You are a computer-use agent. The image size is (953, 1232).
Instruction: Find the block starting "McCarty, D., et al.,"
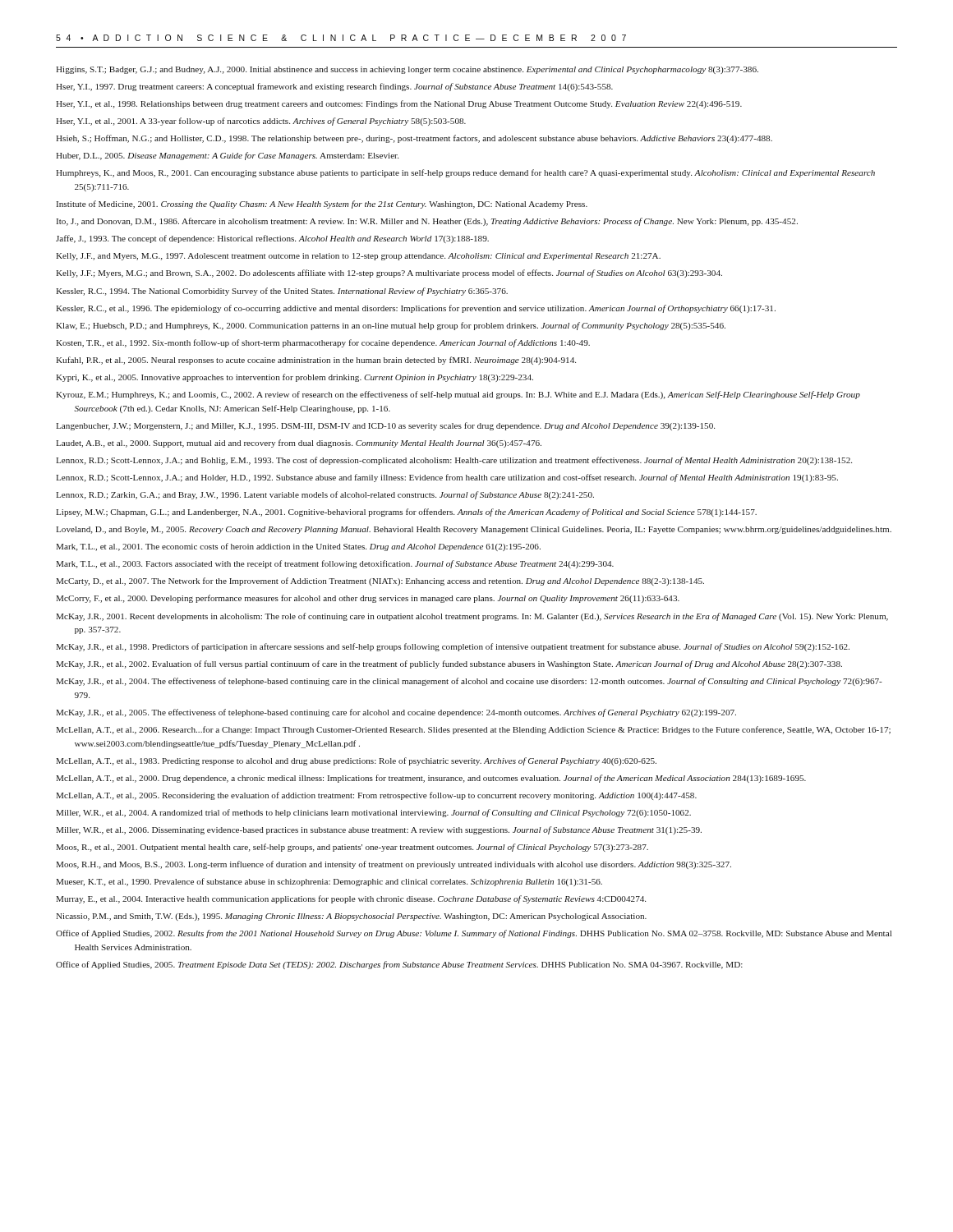(x=380, y=581)
